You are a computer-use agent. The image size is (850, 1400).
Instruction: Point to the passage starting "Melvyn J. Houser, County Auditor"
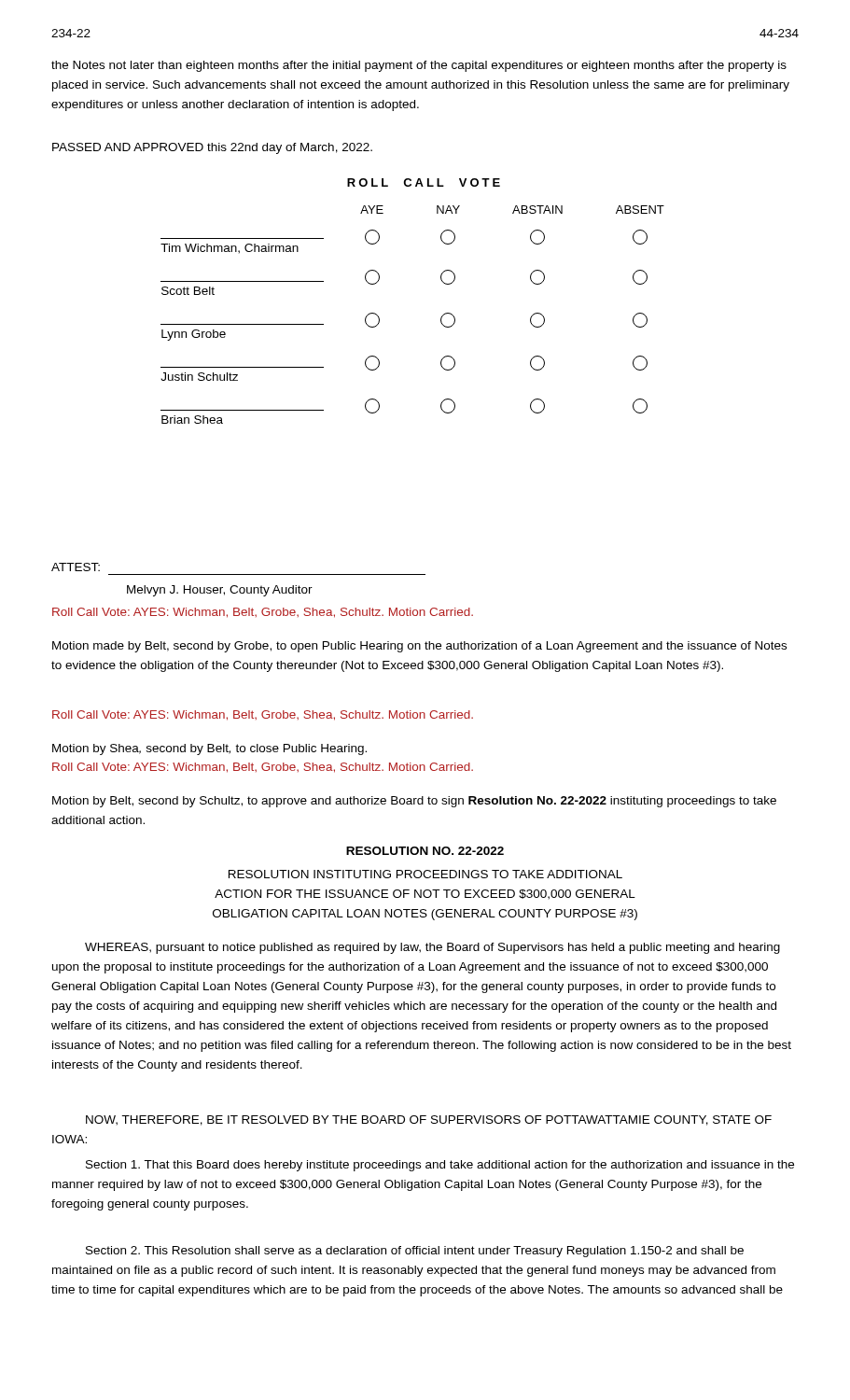coord(219,589)
